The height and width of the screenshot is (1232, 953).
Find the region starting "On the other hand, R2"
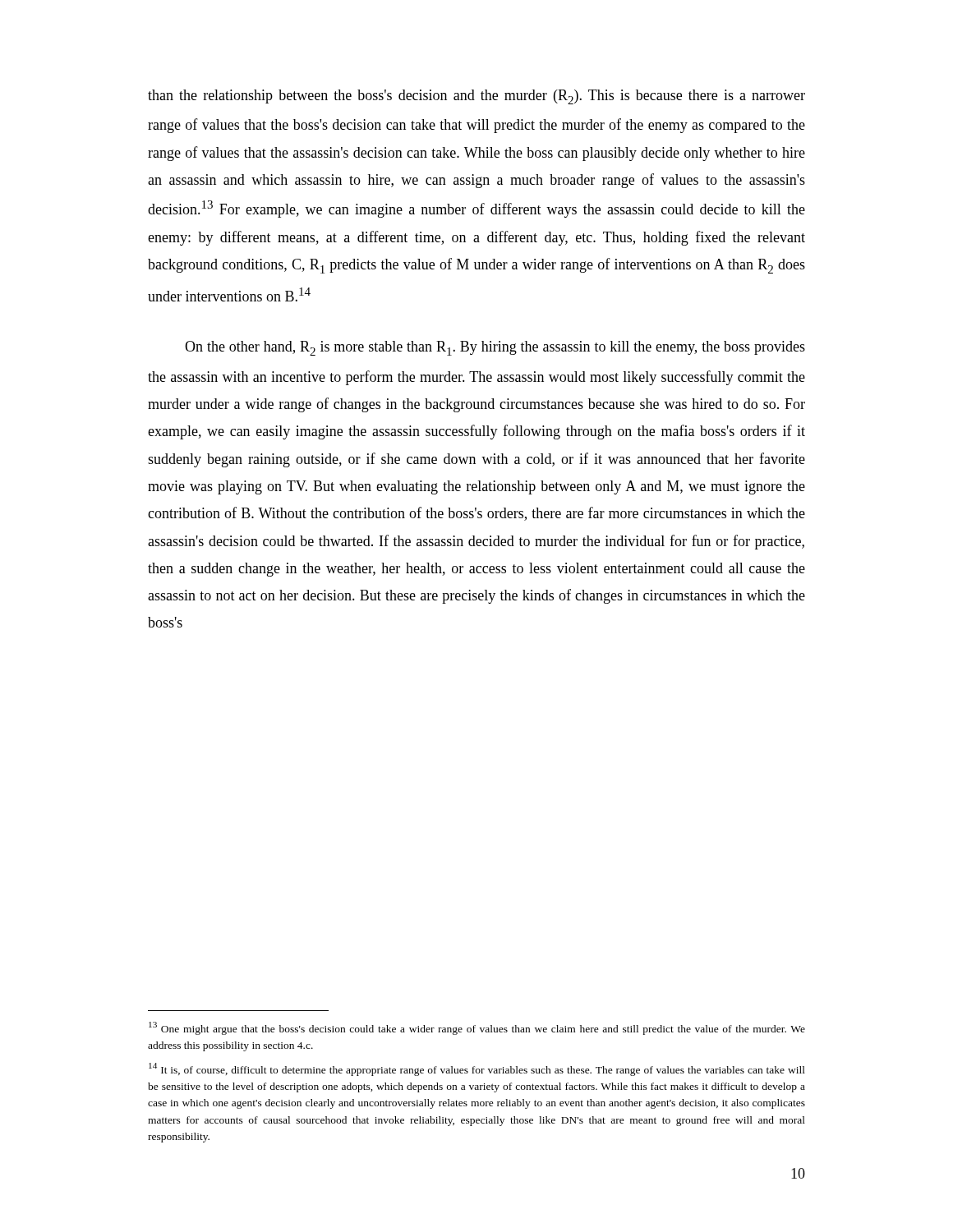[x=476, y=486]
